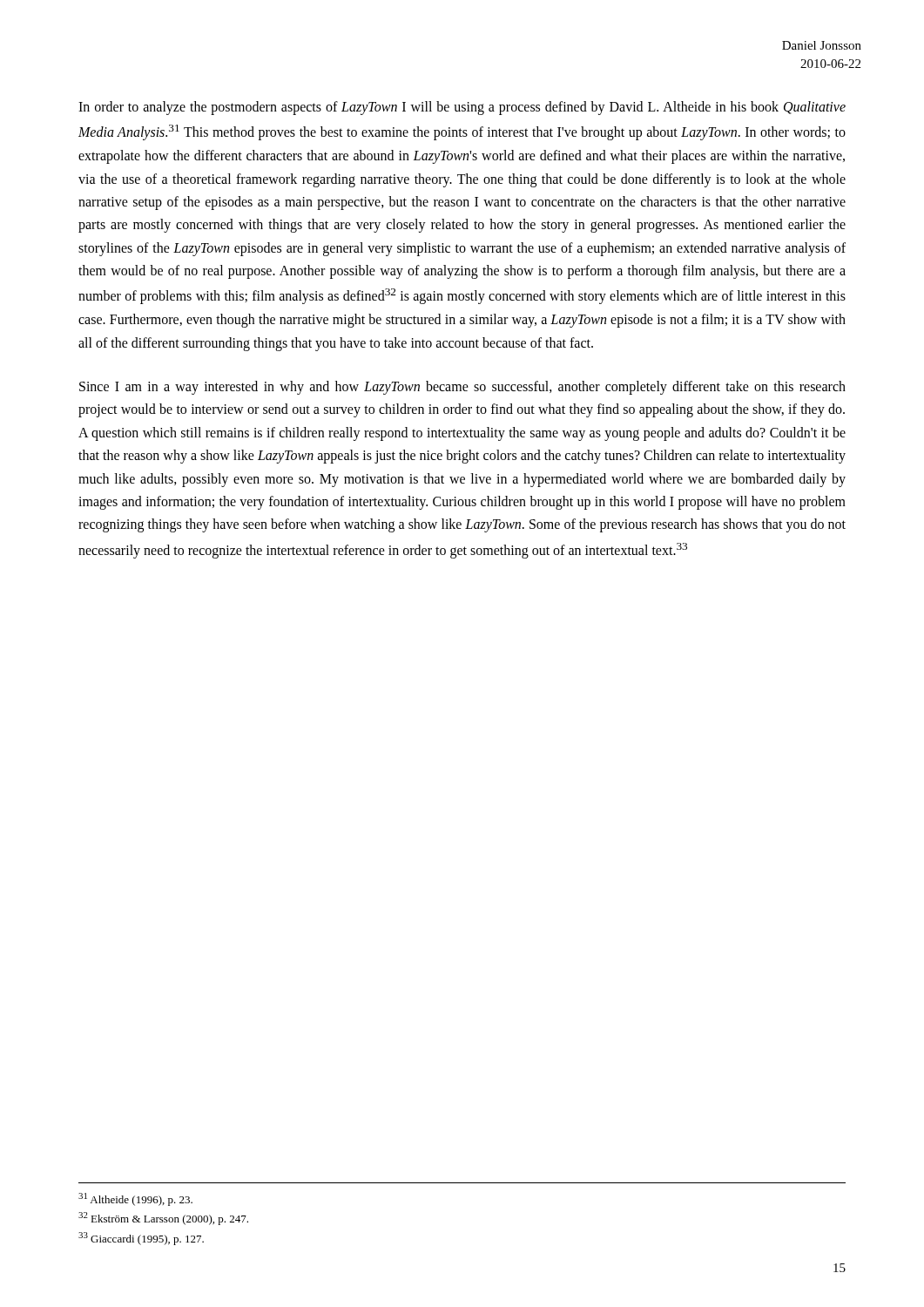This screenshot has height=1307, width=924.
Task: Select the element starting "In order to"
Action: coord(462,329)
